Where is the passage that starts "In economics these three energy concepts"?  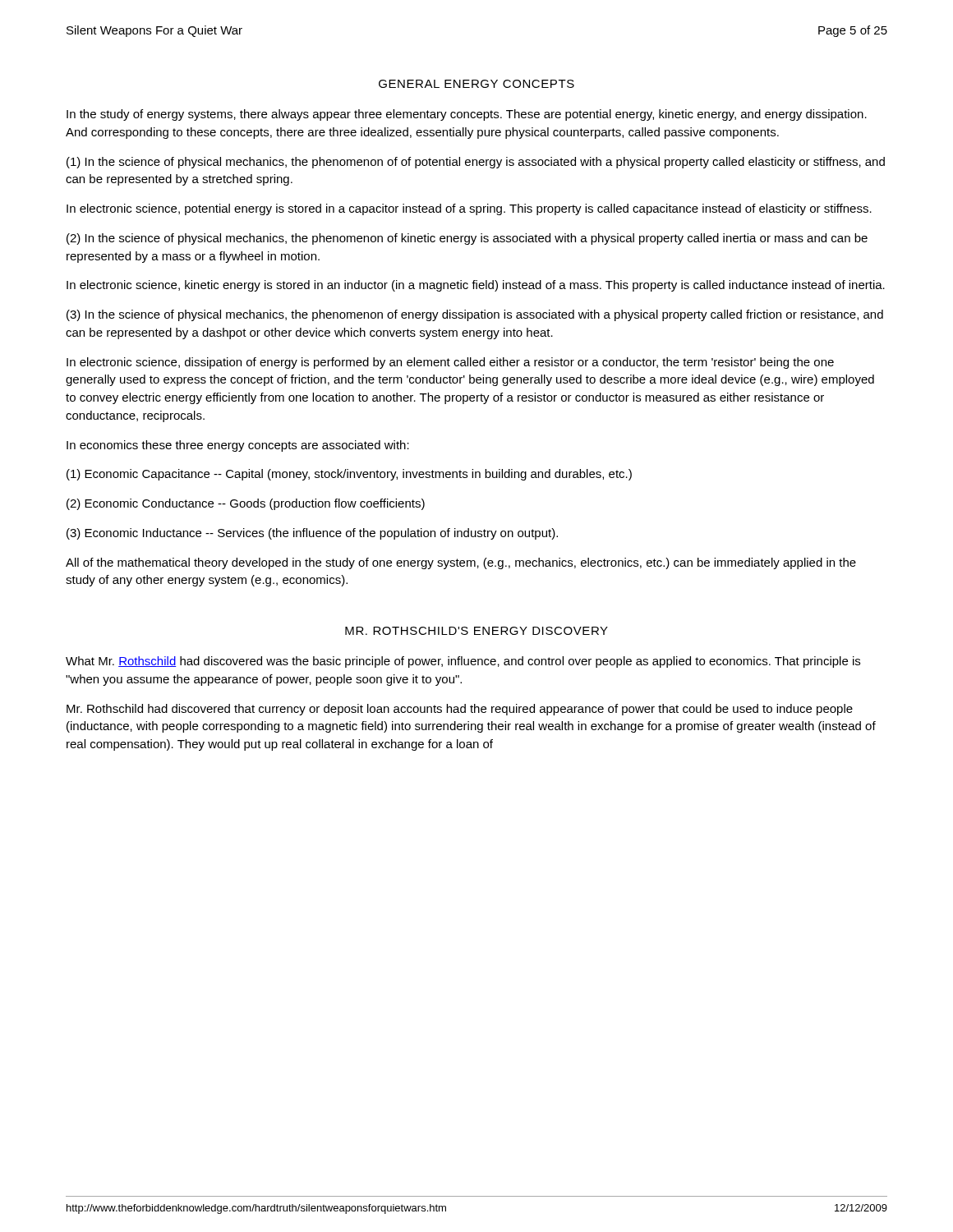click(238, 444)
